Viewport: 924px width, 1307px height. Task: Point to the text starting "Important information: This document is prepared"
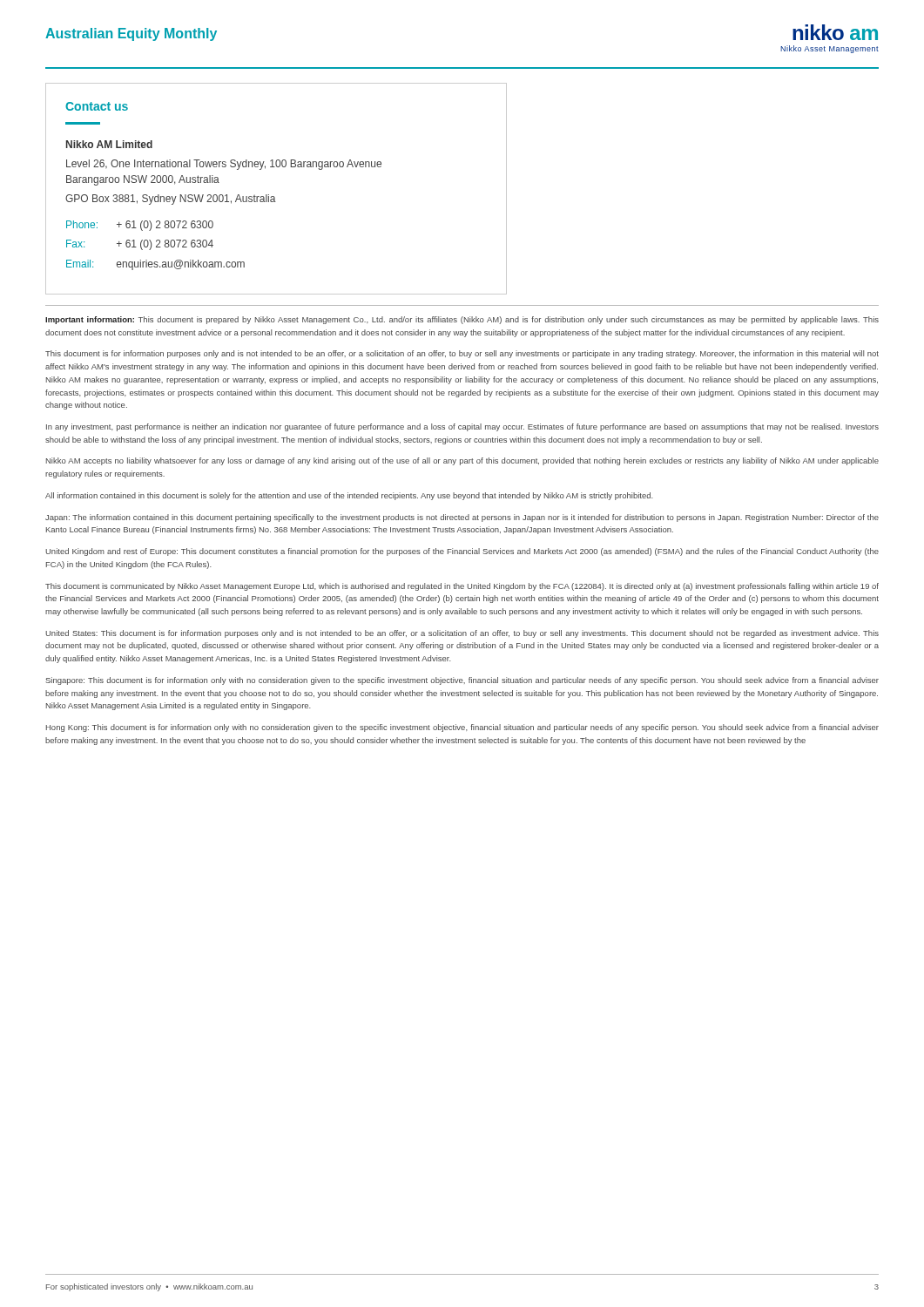462,326
